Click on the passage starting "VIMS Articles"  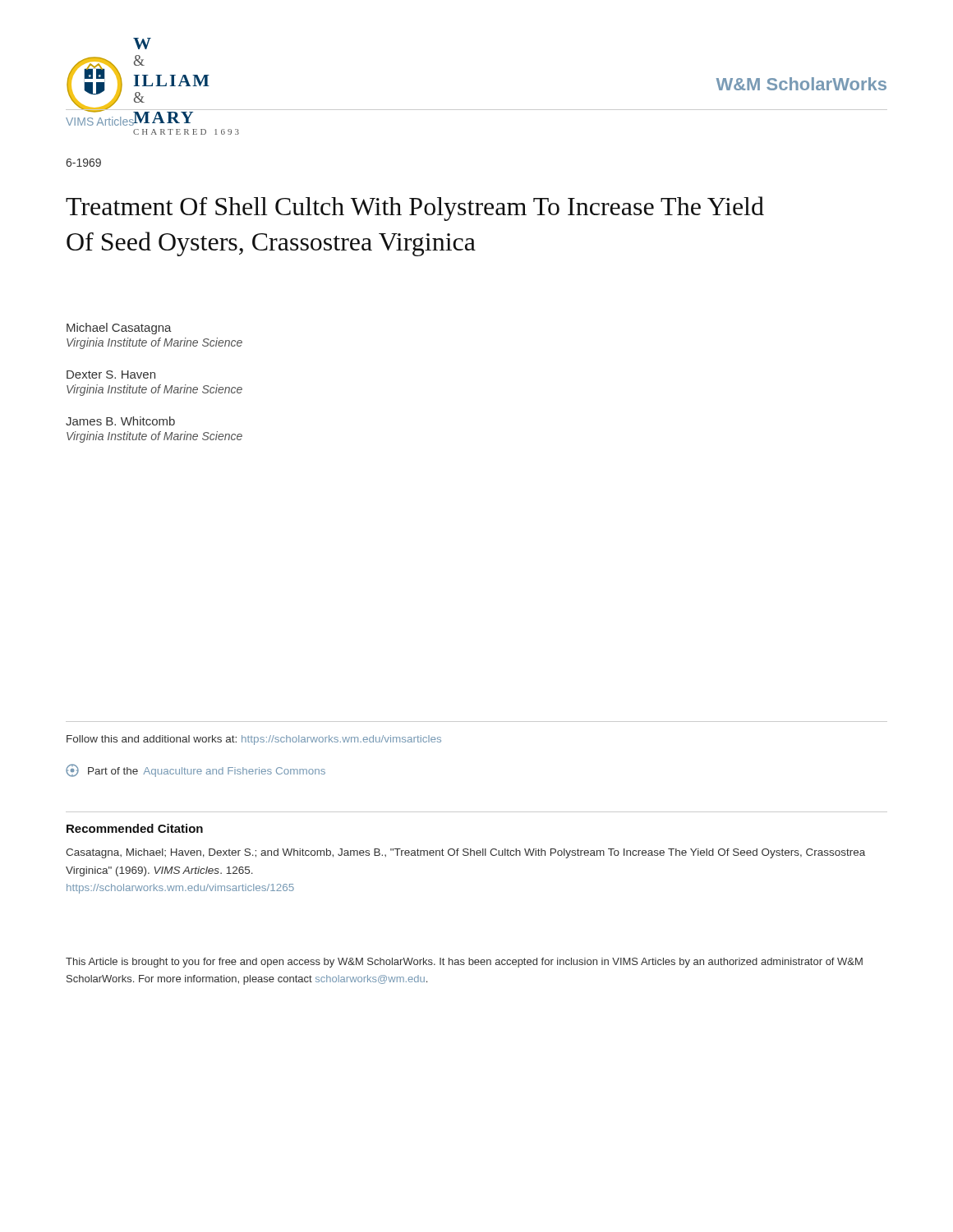point(100,122)
